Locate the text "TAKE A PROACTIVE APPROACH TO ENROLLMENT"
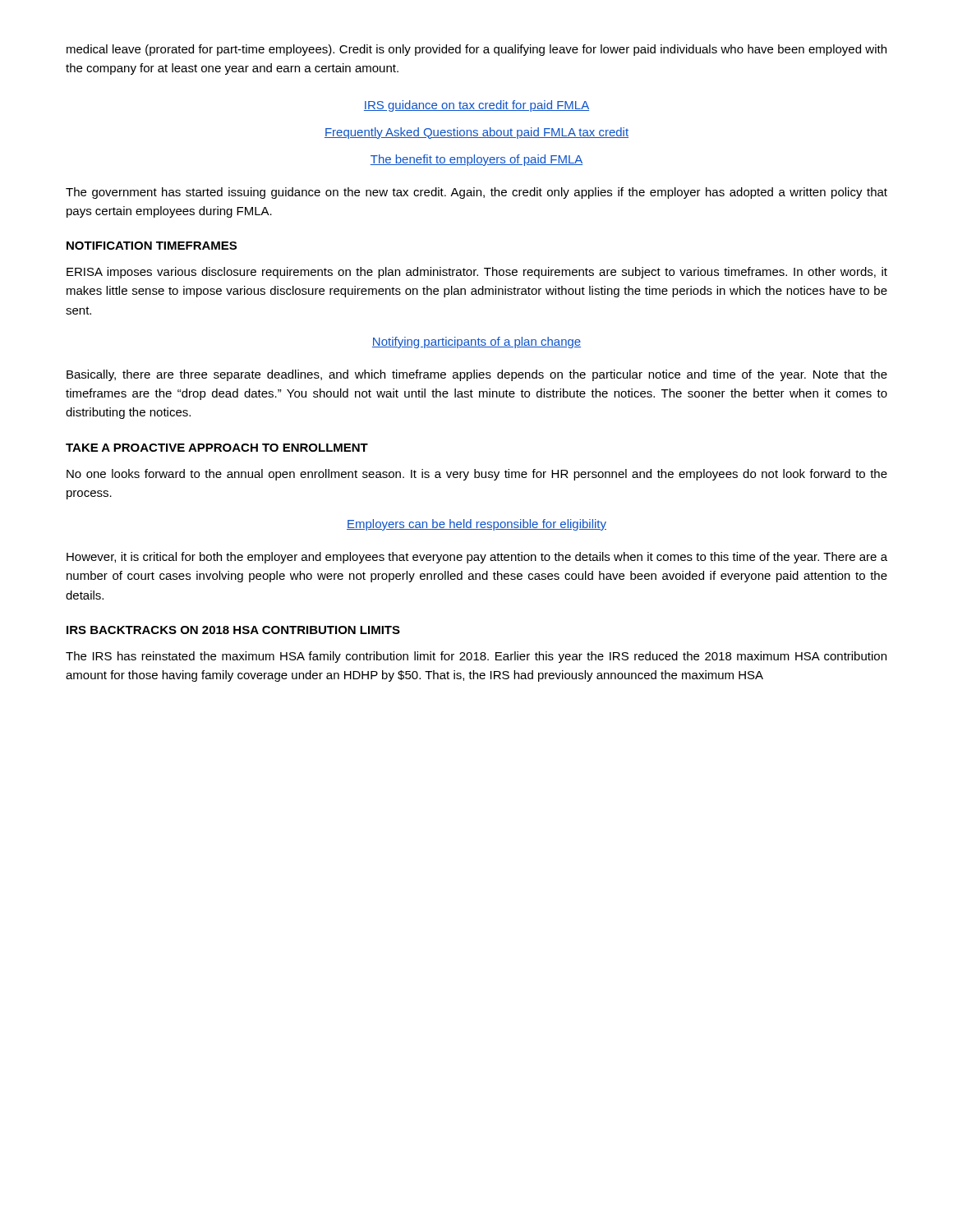This screenshot has width=953, height=1232. [x=217, y=447]
